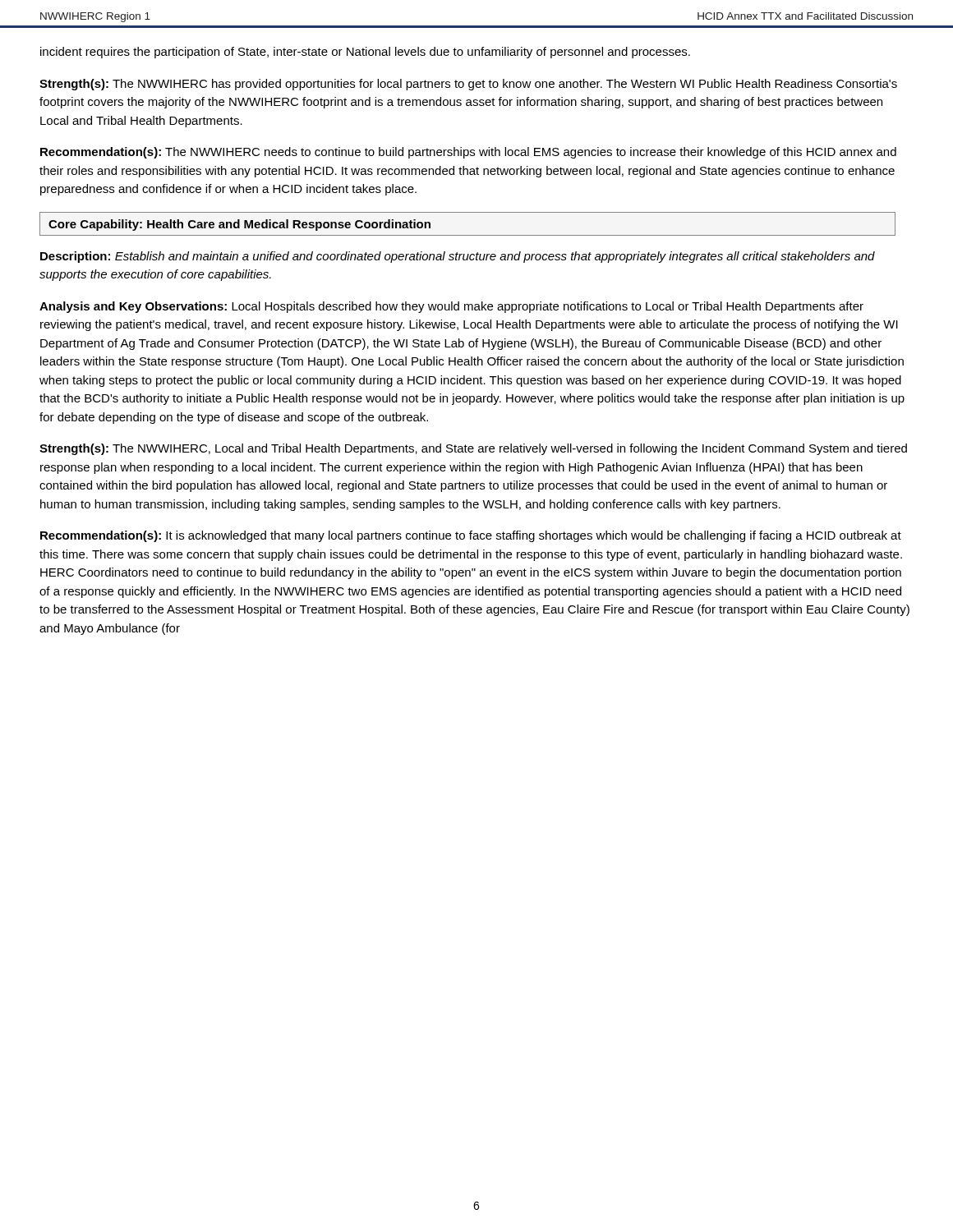Locate the text block with the text "Strength(s): The NWWIHERC has"
Screen dimensions: 1232x953
[x=468, y=101]
